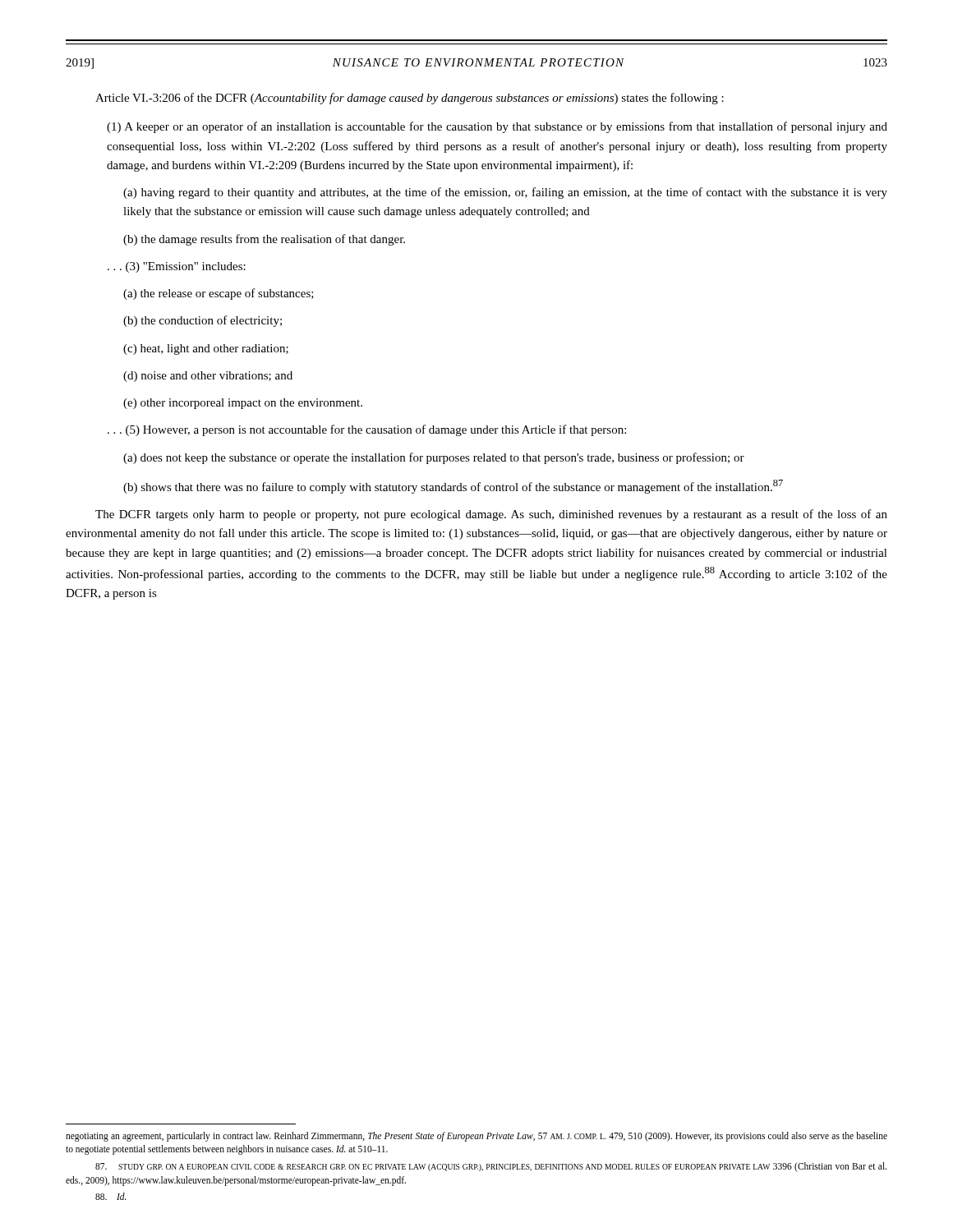
Task: Find the block on this page that starts "(a) does not keep the"
Action: tap(434, 457)
